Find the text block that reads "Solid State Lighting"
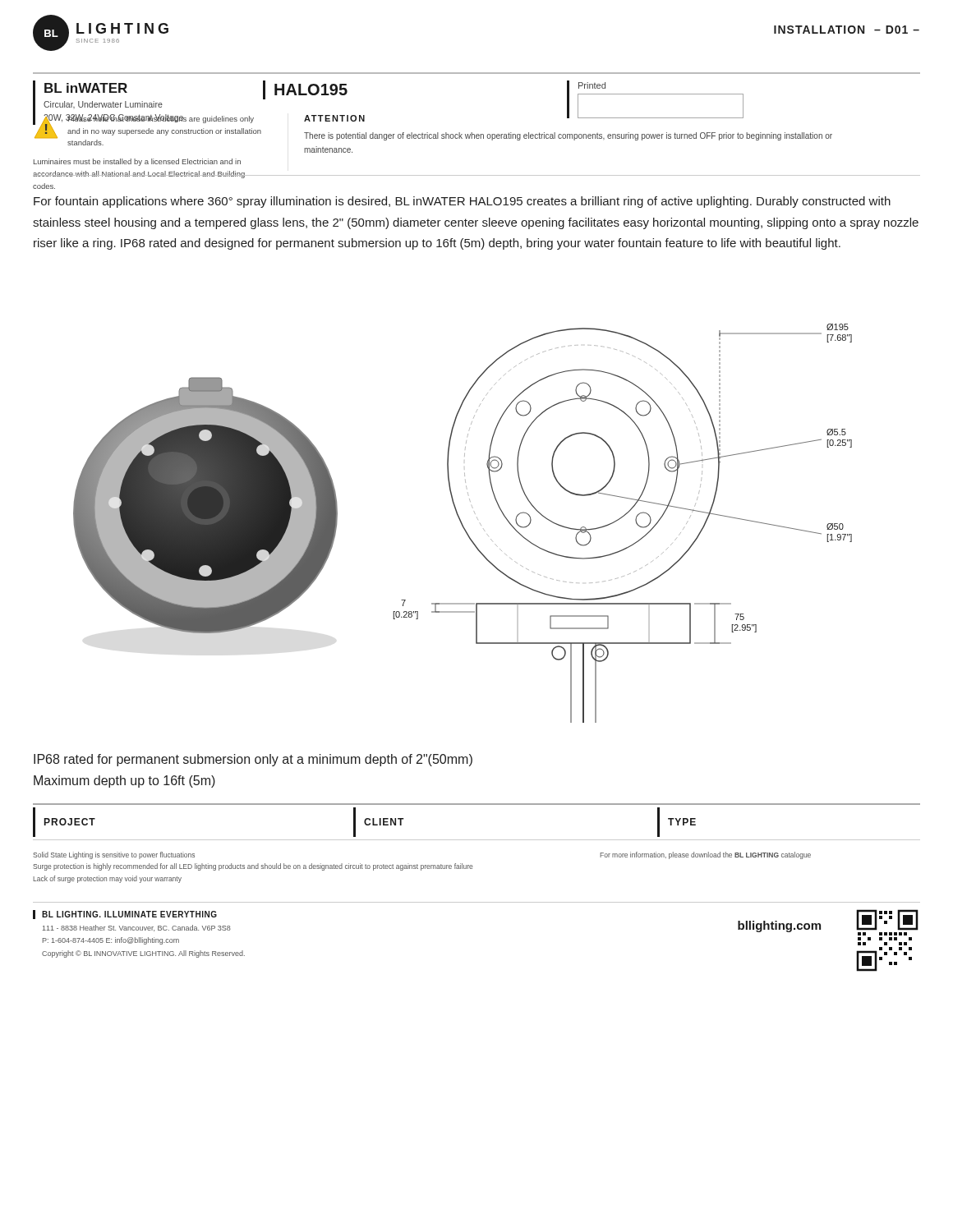 point(253,867)
